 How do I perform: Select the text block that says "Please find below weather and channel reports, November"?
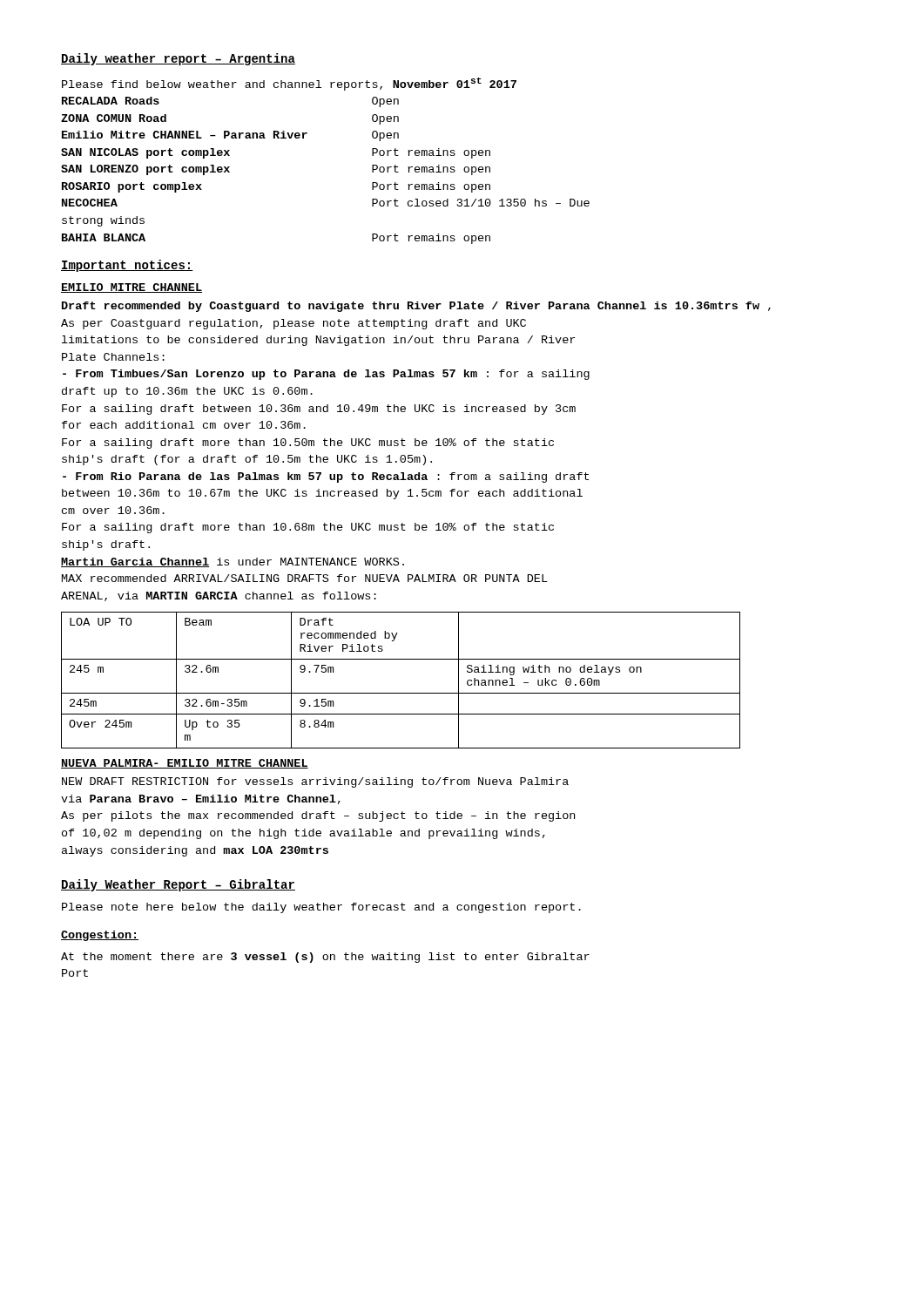[289, 84]
